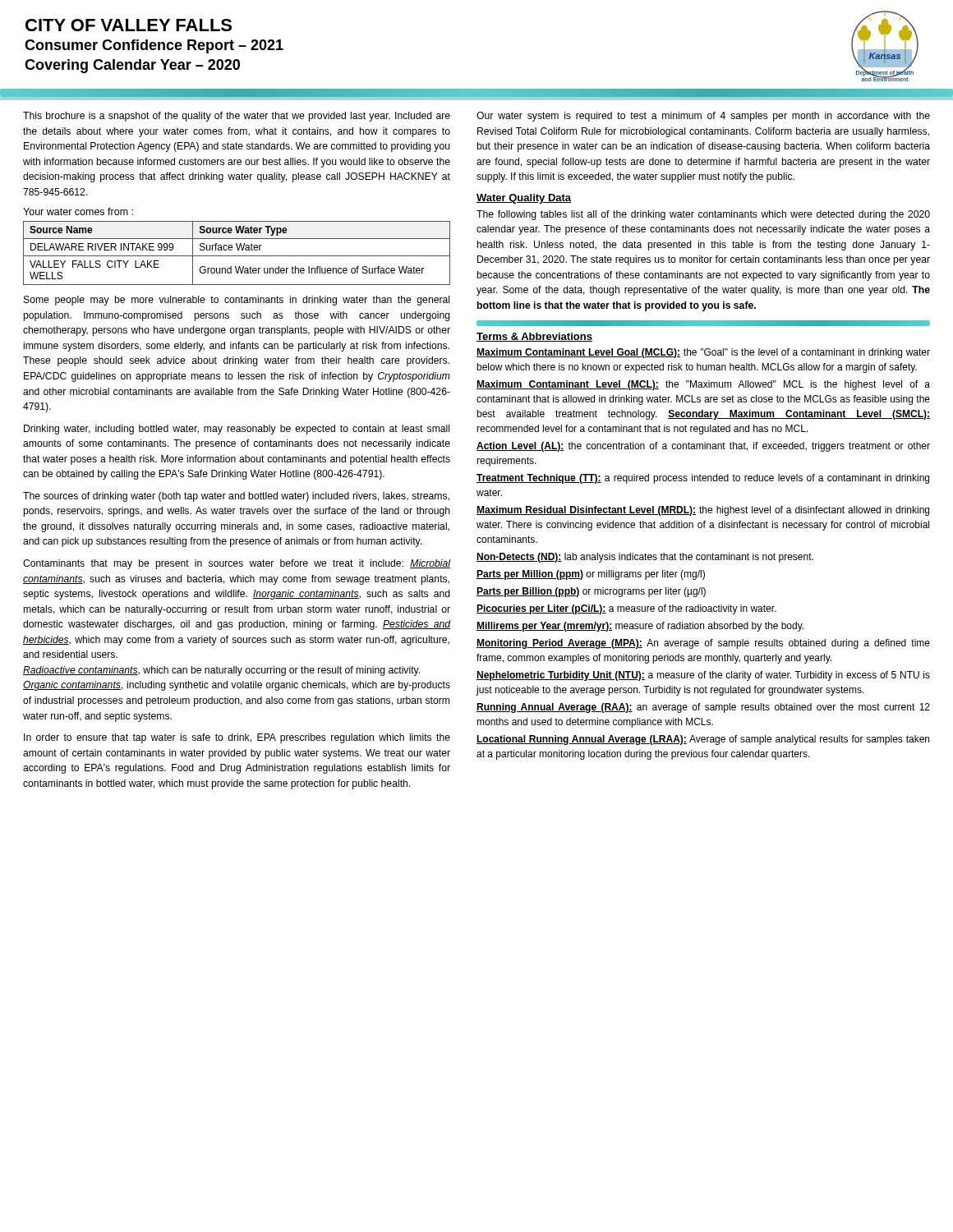Find the block on this page that starts "Action Level (AL): the concentration"
This screenshot has height=1232, width=953.
(703, 453)
